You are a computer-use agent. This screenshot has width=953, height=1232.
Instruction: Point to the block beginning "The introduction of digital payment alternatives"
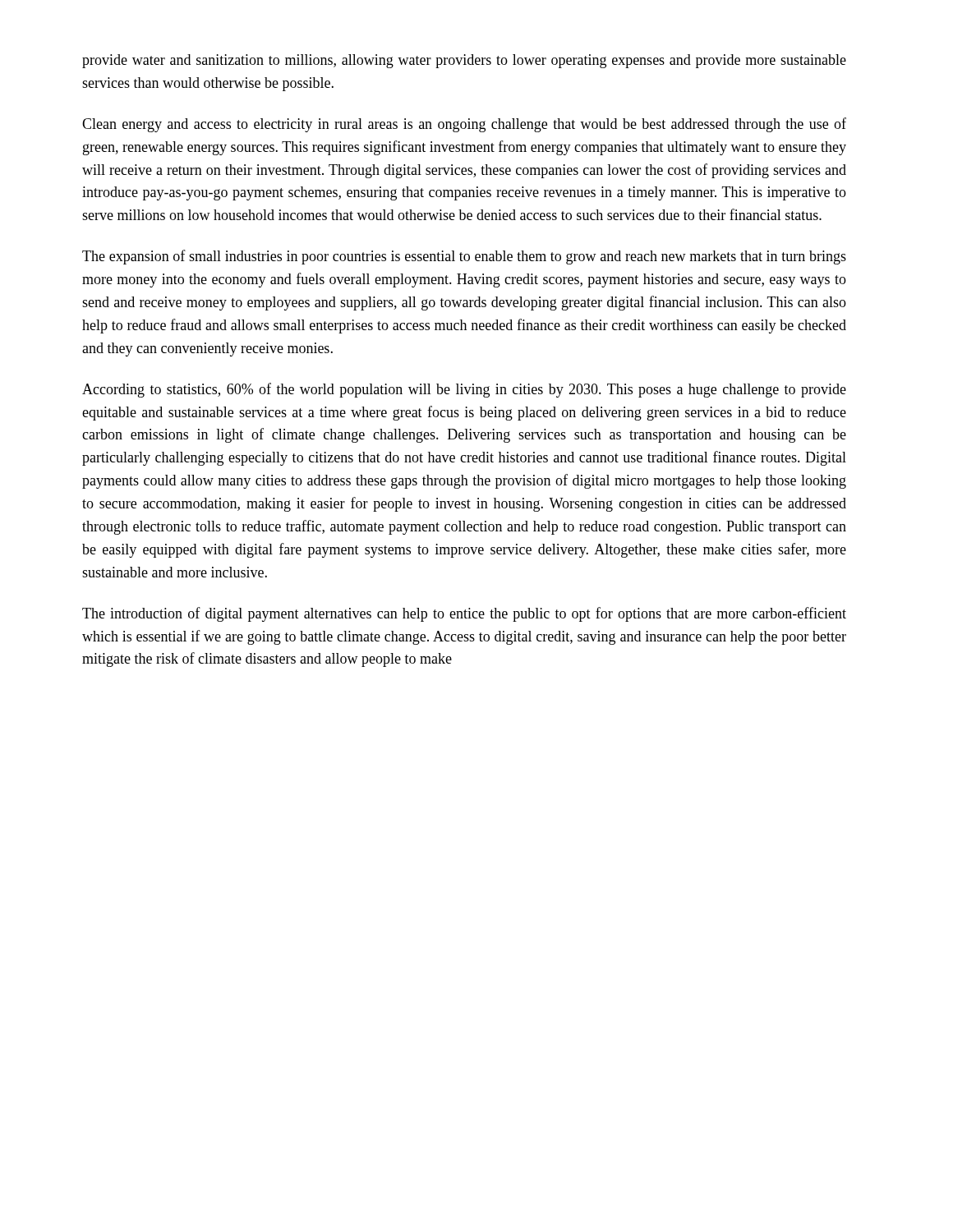point(464,636)
